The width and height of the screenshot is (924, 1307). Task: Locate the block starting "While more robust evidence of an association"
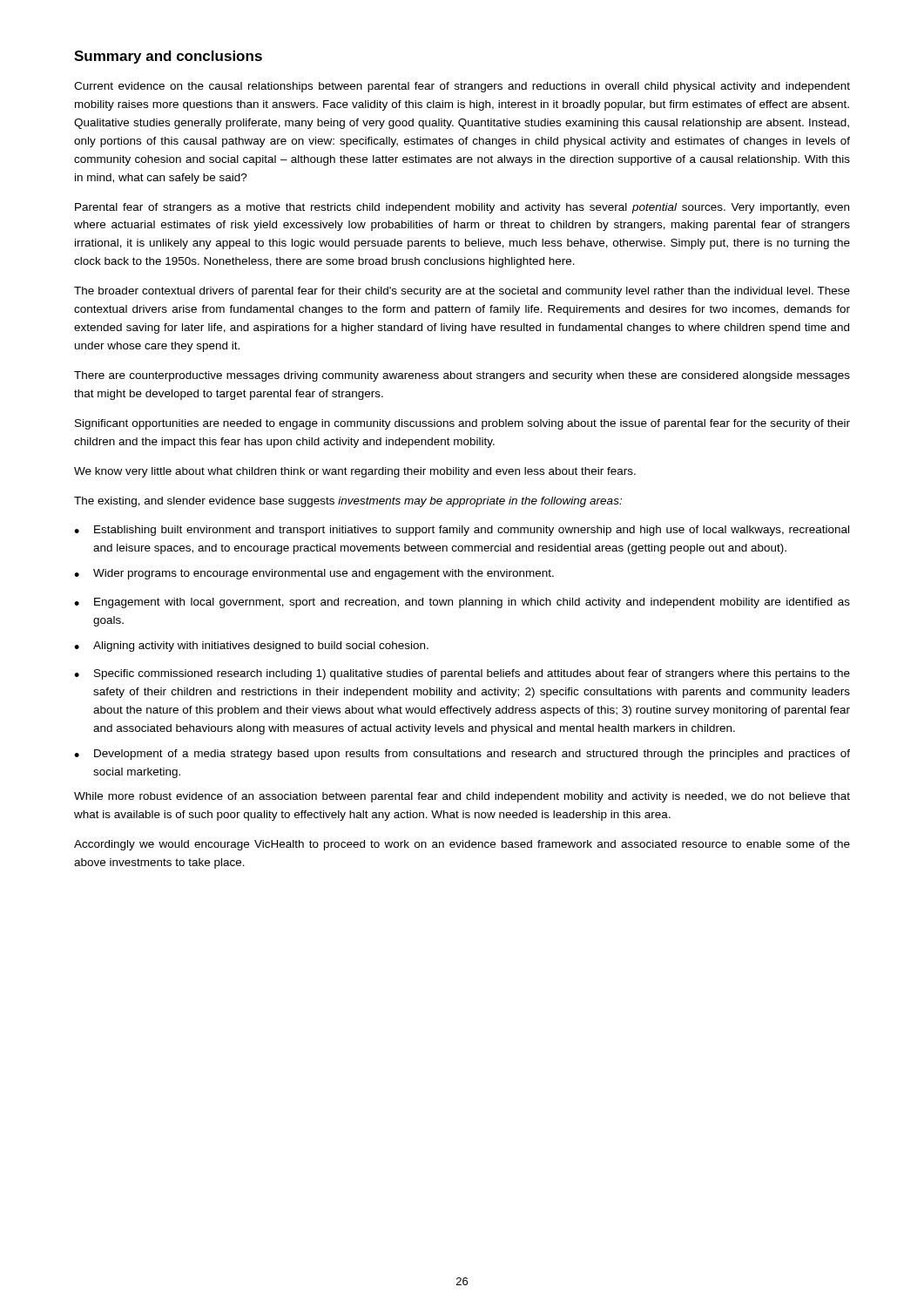462,805
